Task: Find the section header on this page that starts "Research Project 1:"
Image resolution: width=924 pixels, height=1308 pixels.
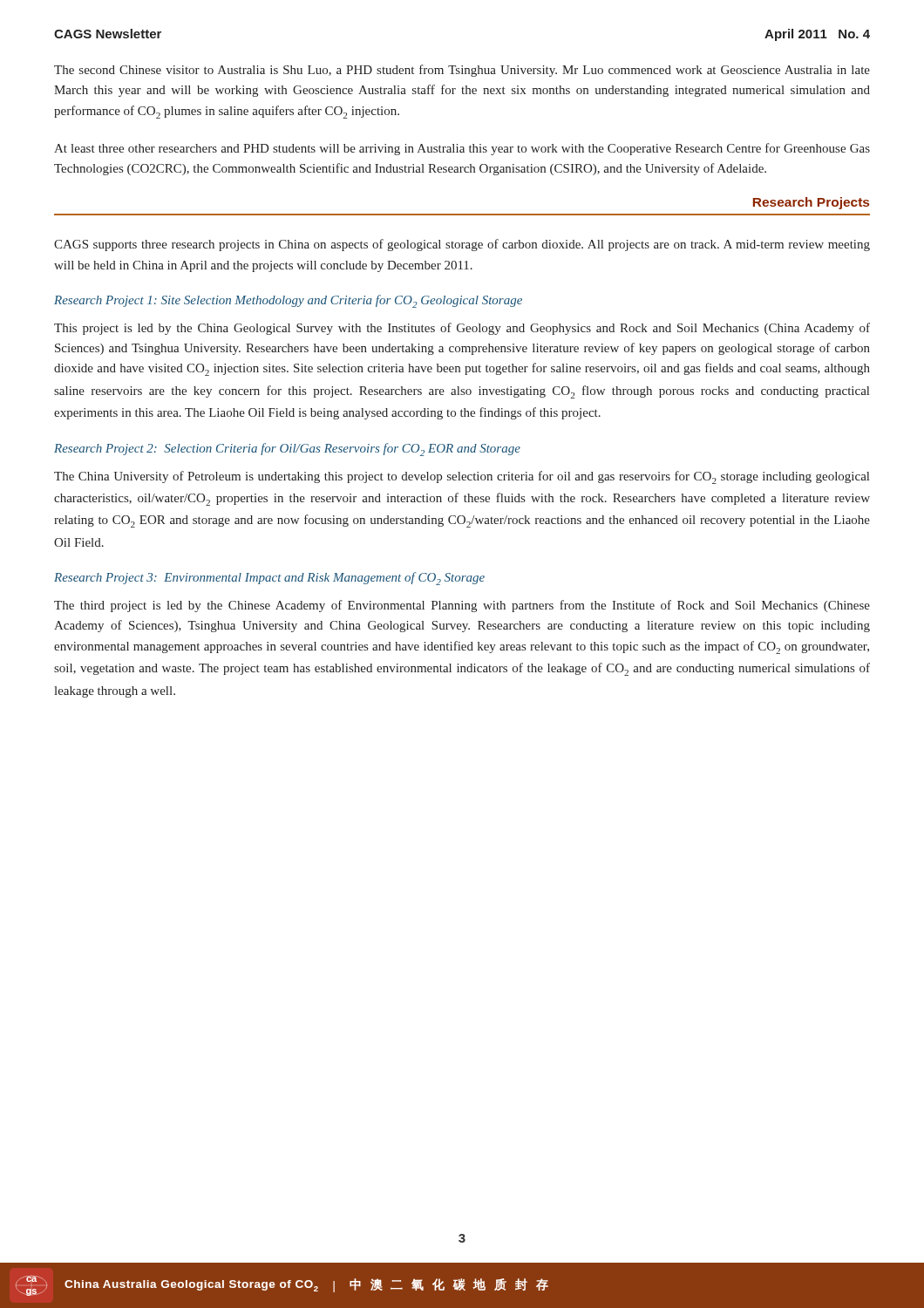Action: [288, 301]
